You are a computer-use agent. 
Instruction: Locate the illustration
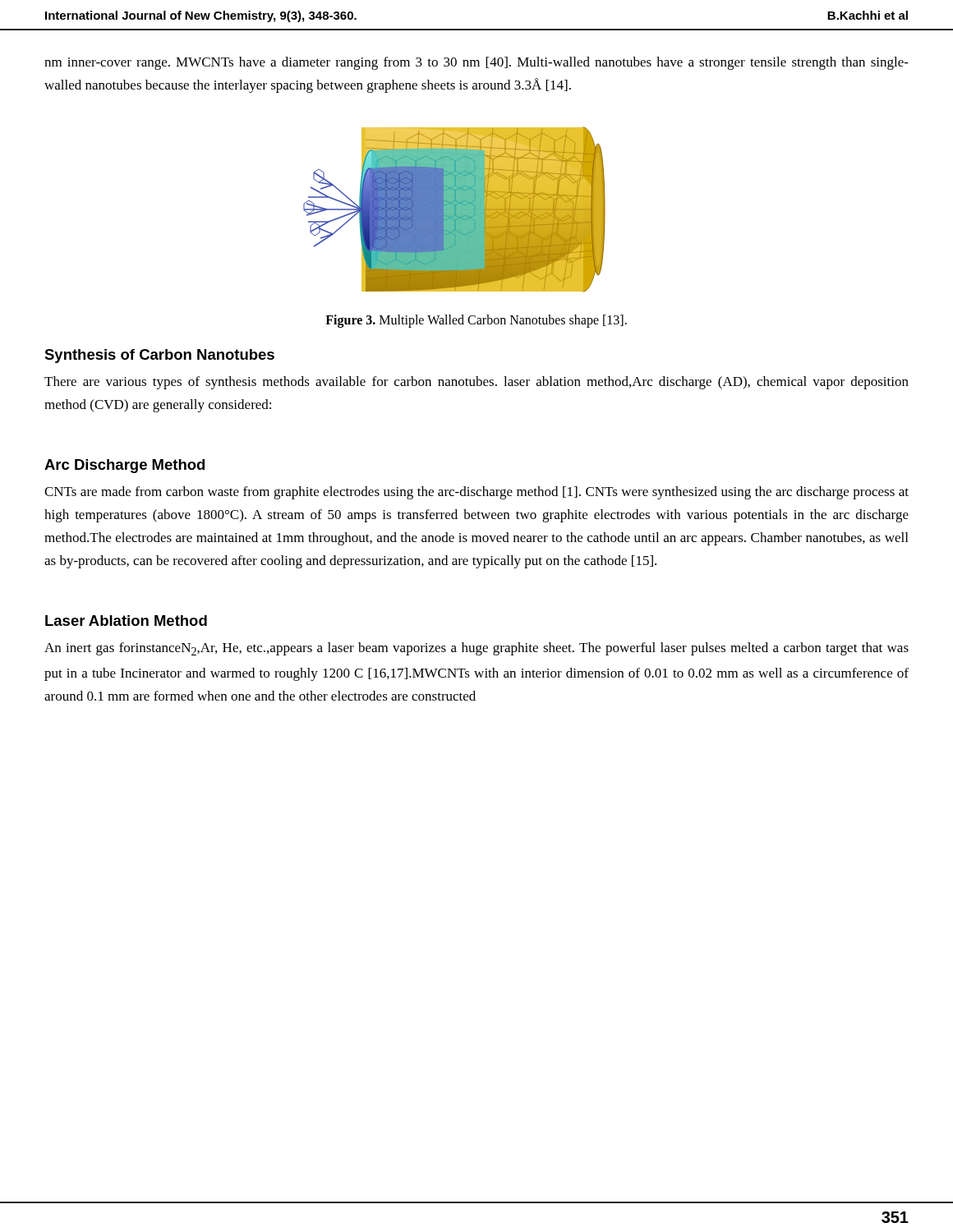476,212
